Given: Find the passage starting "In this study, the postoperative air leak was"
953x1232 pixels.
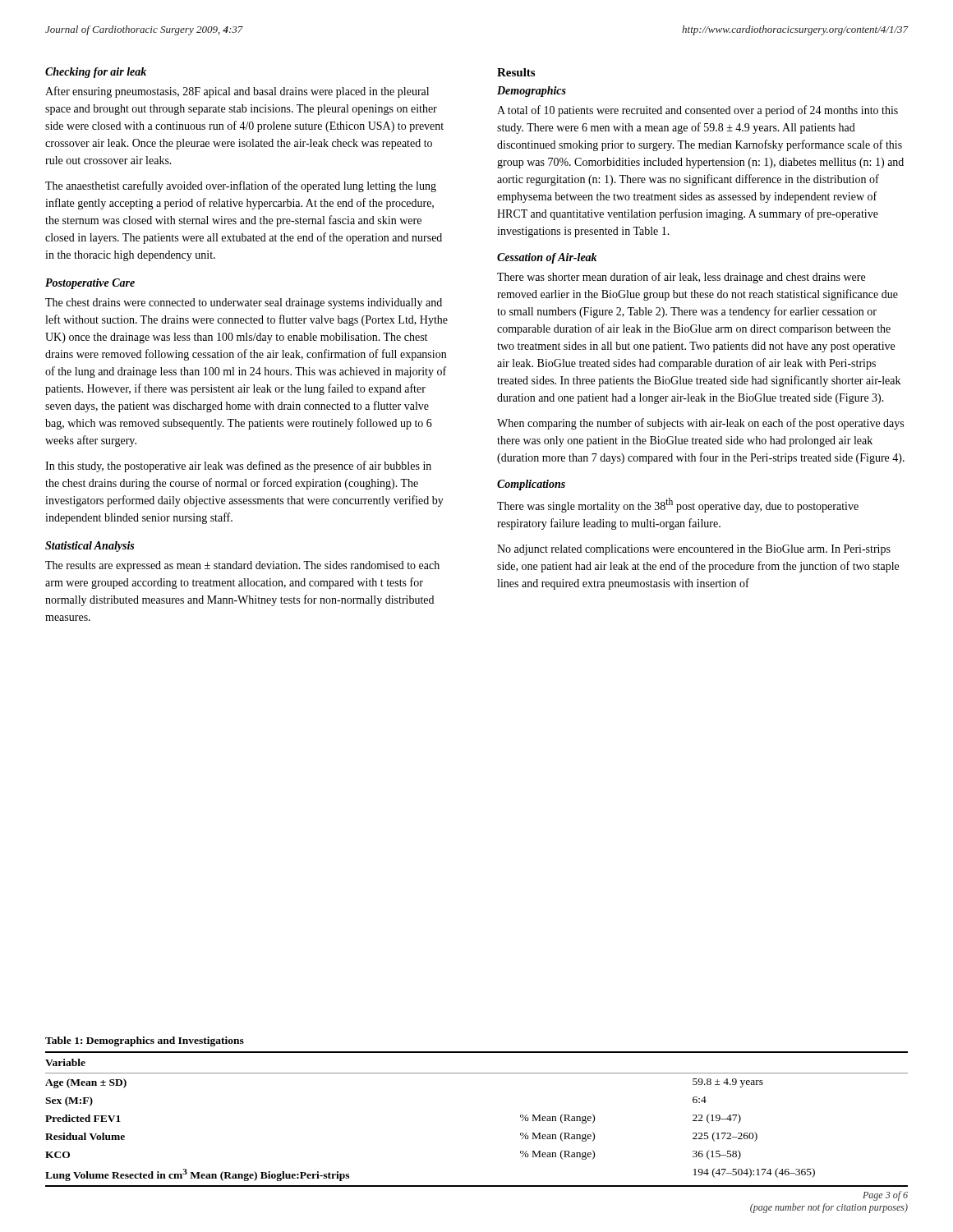Looking at the screenshot, I should point(246,492).
